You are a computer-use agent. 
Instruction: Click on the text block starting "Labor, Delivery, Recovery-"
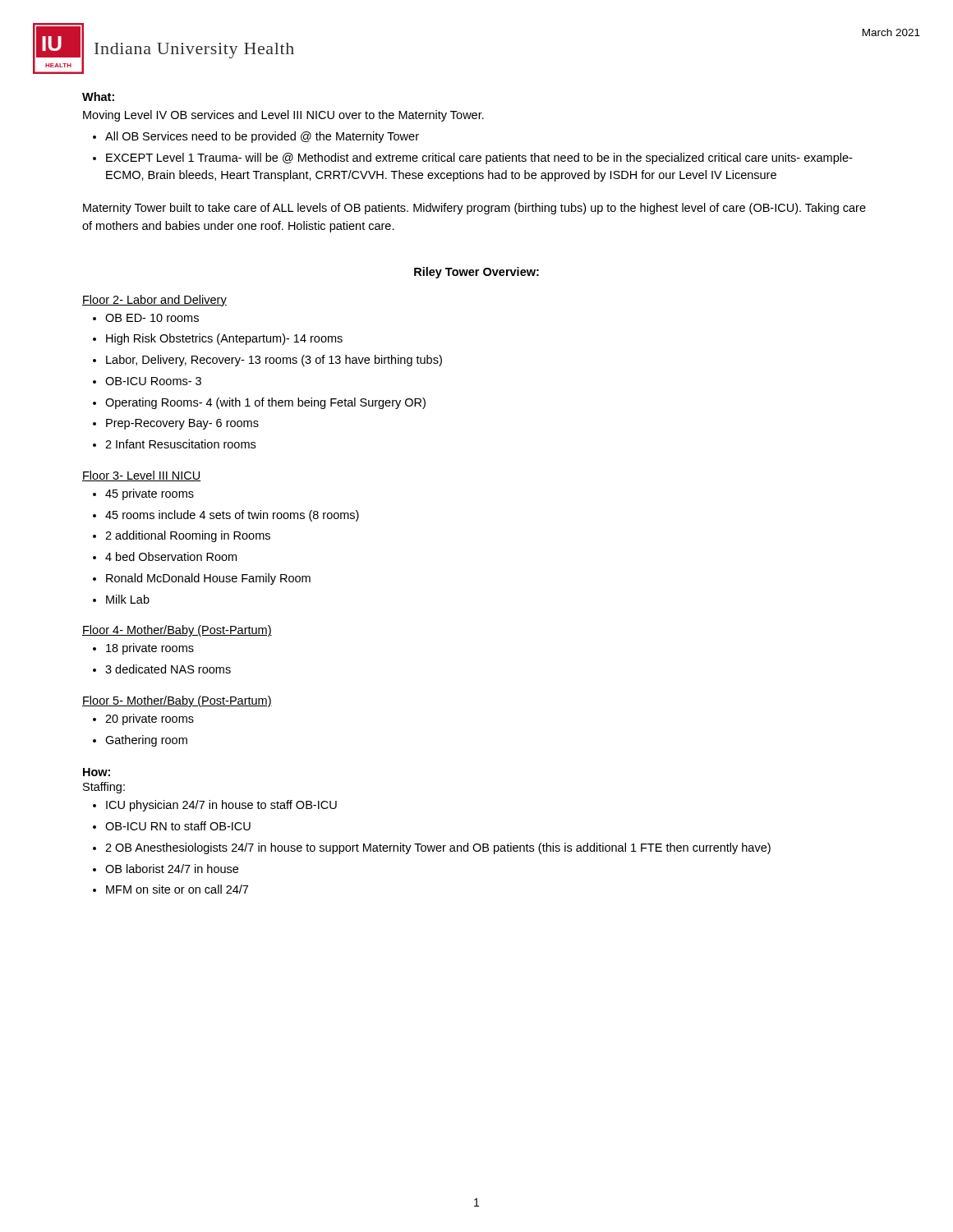coord(274,360)
